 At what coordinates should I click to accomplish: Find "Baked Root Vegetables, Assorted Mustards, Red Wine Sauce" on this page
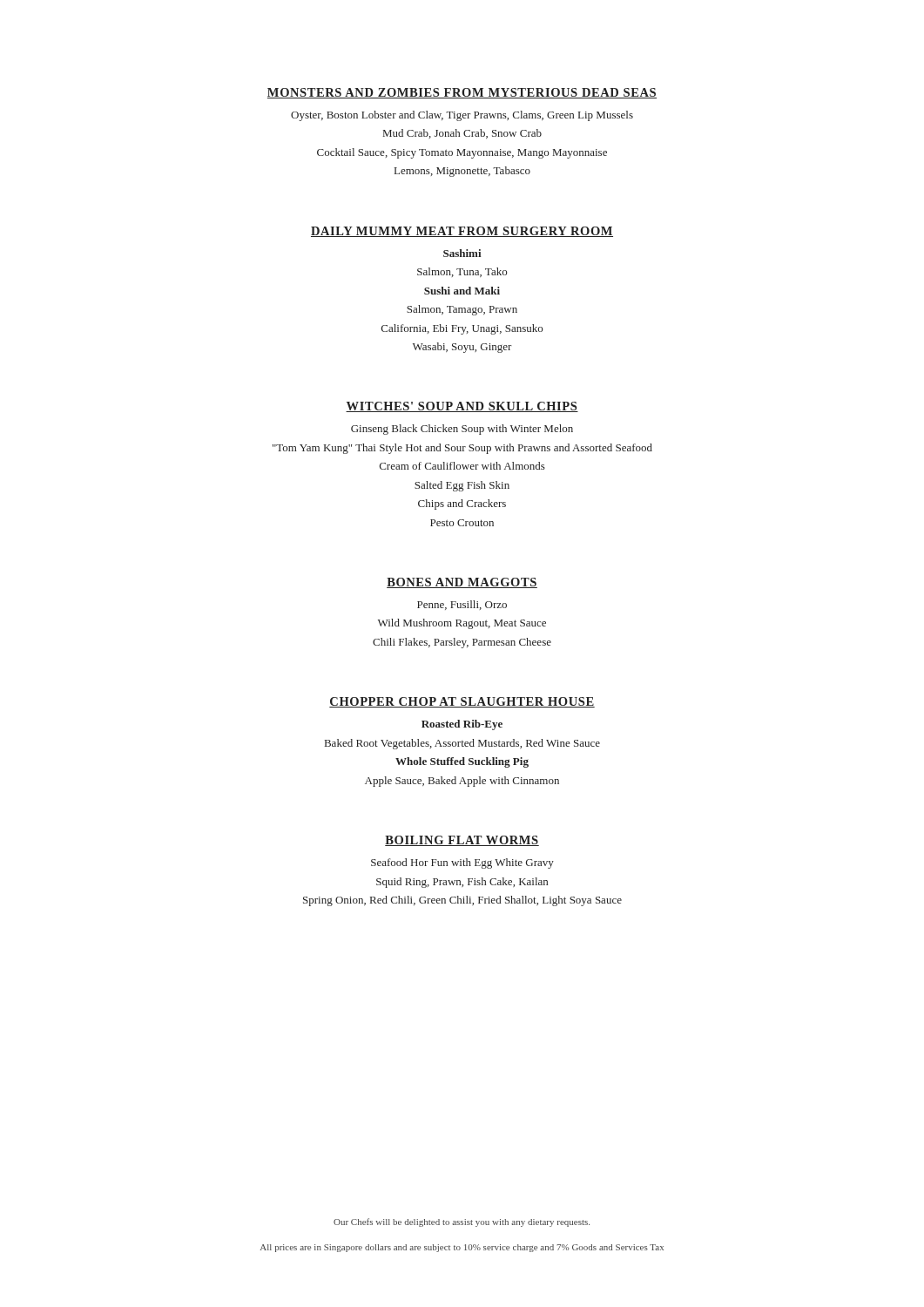click(462, 743)
